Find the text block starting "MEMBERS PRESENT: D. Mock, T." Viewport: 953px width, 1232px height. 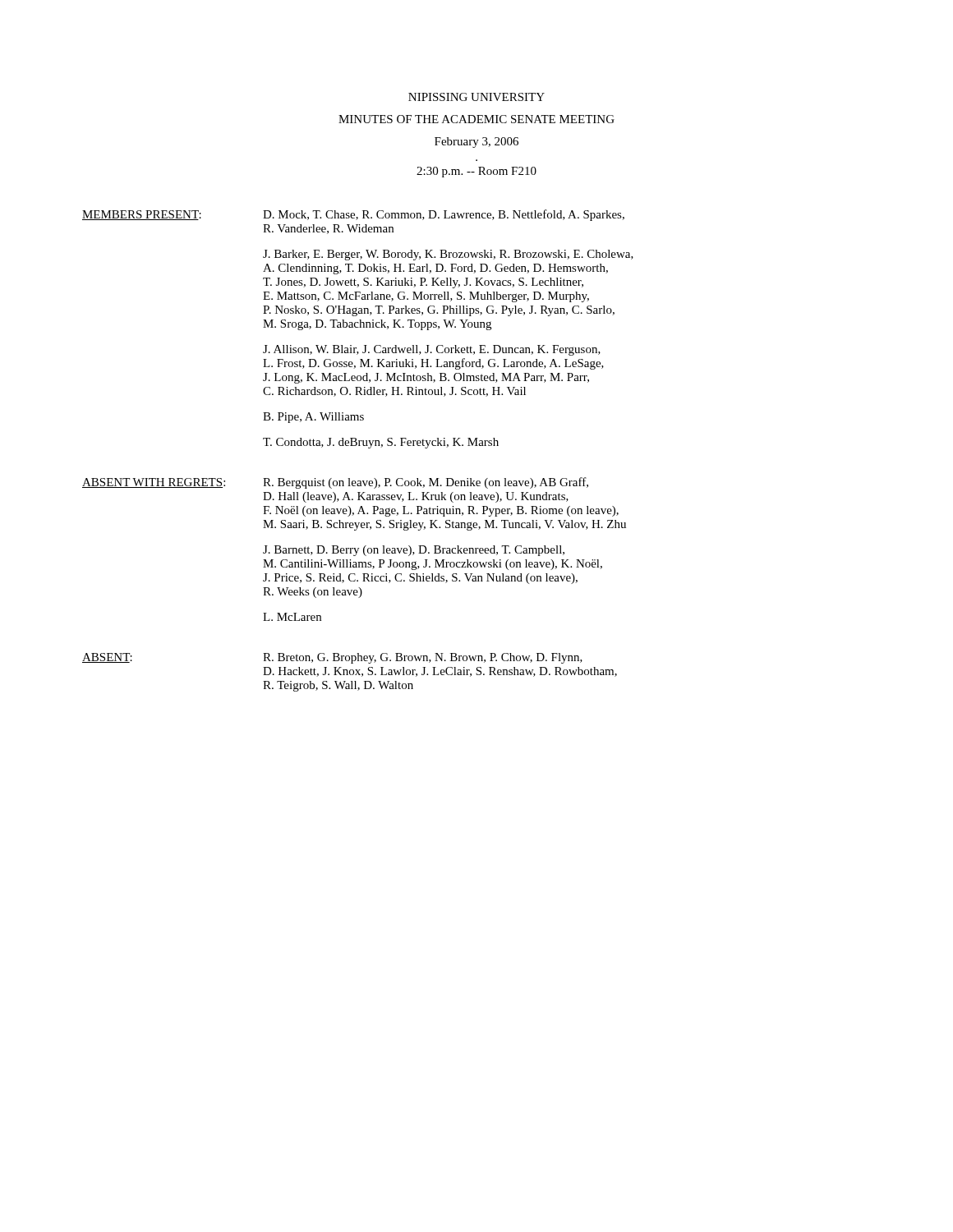[x=476, y=334]
